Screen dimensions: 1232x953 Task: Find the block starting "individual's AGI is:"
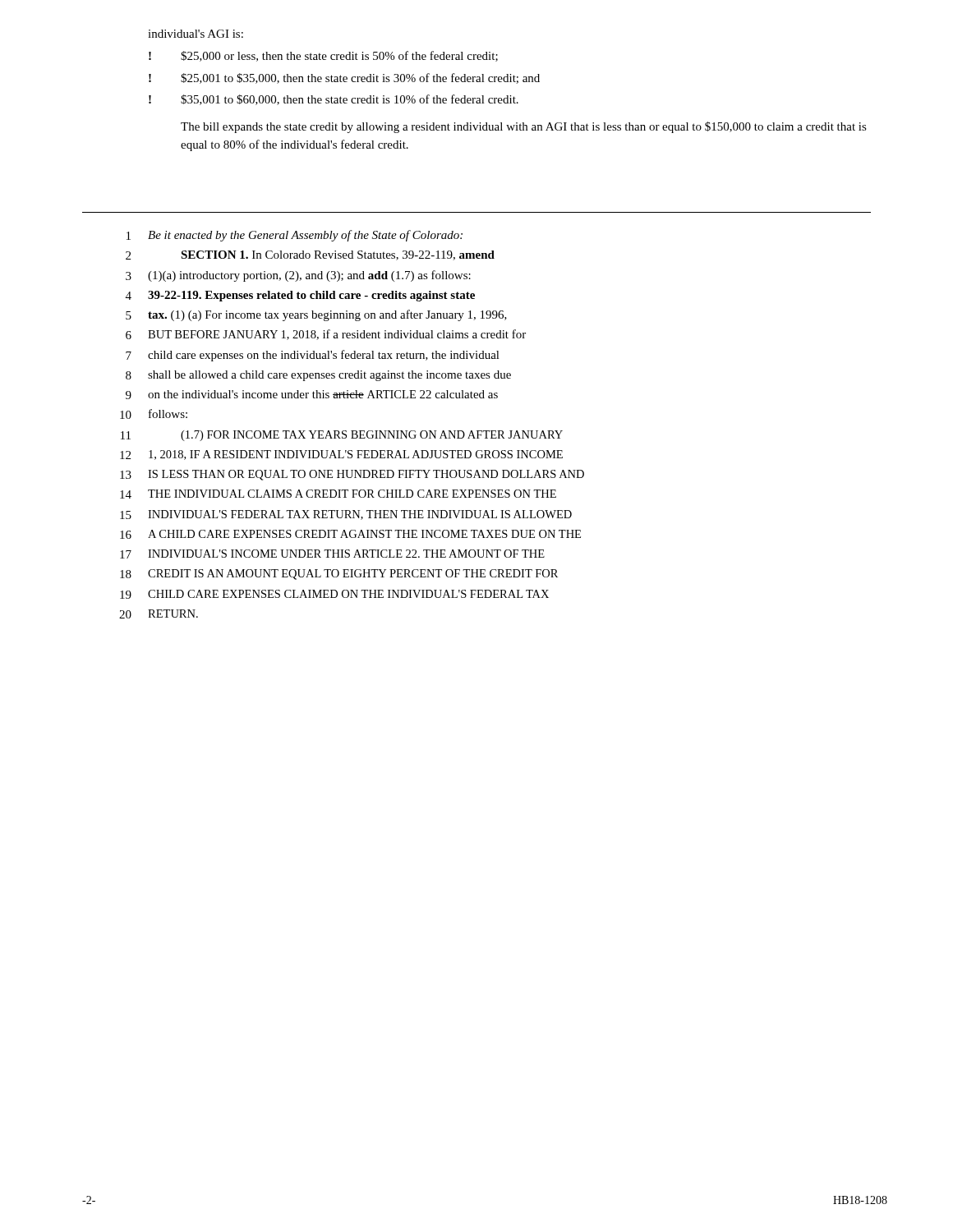tap(196, 34)
